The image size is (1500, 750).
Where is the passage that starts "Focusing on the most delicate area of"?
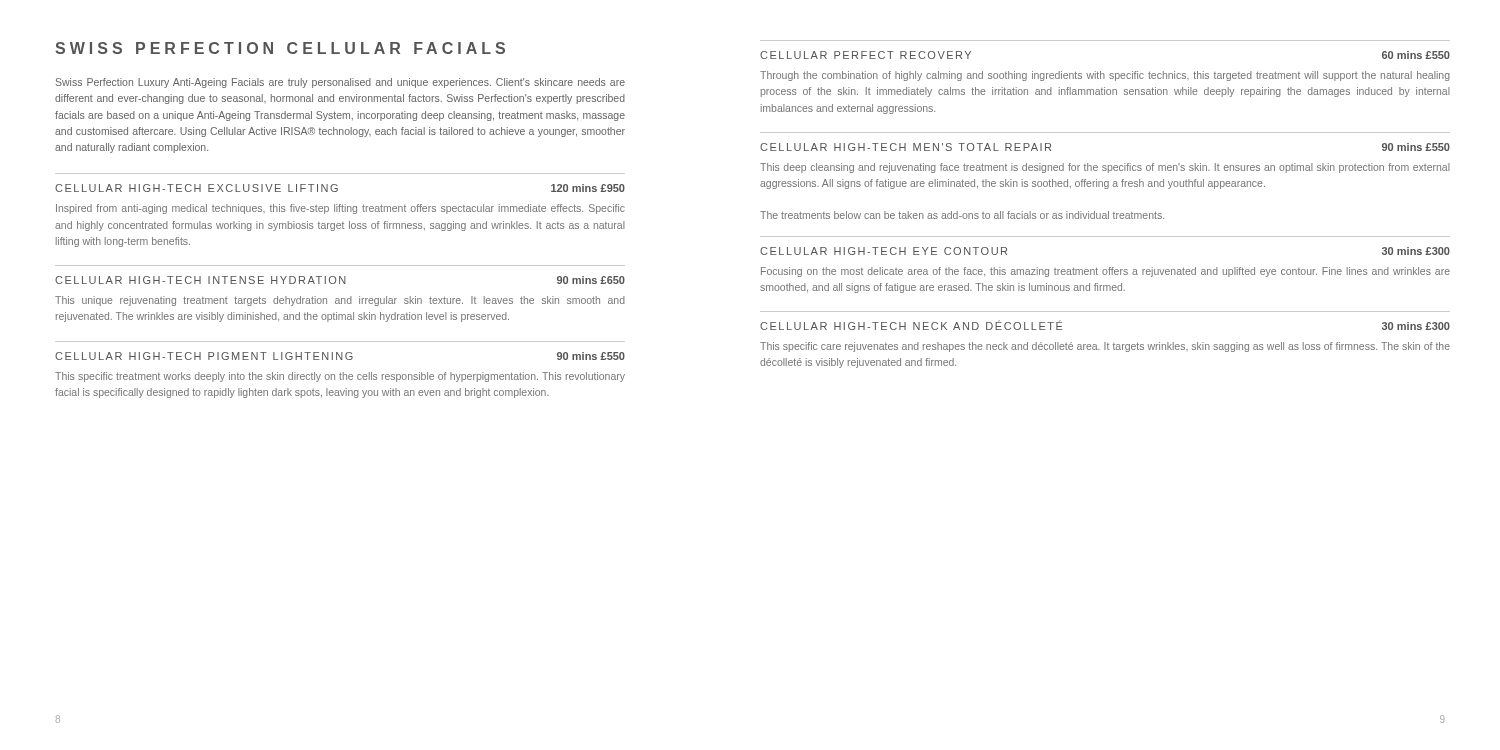tap(1105, 279)
